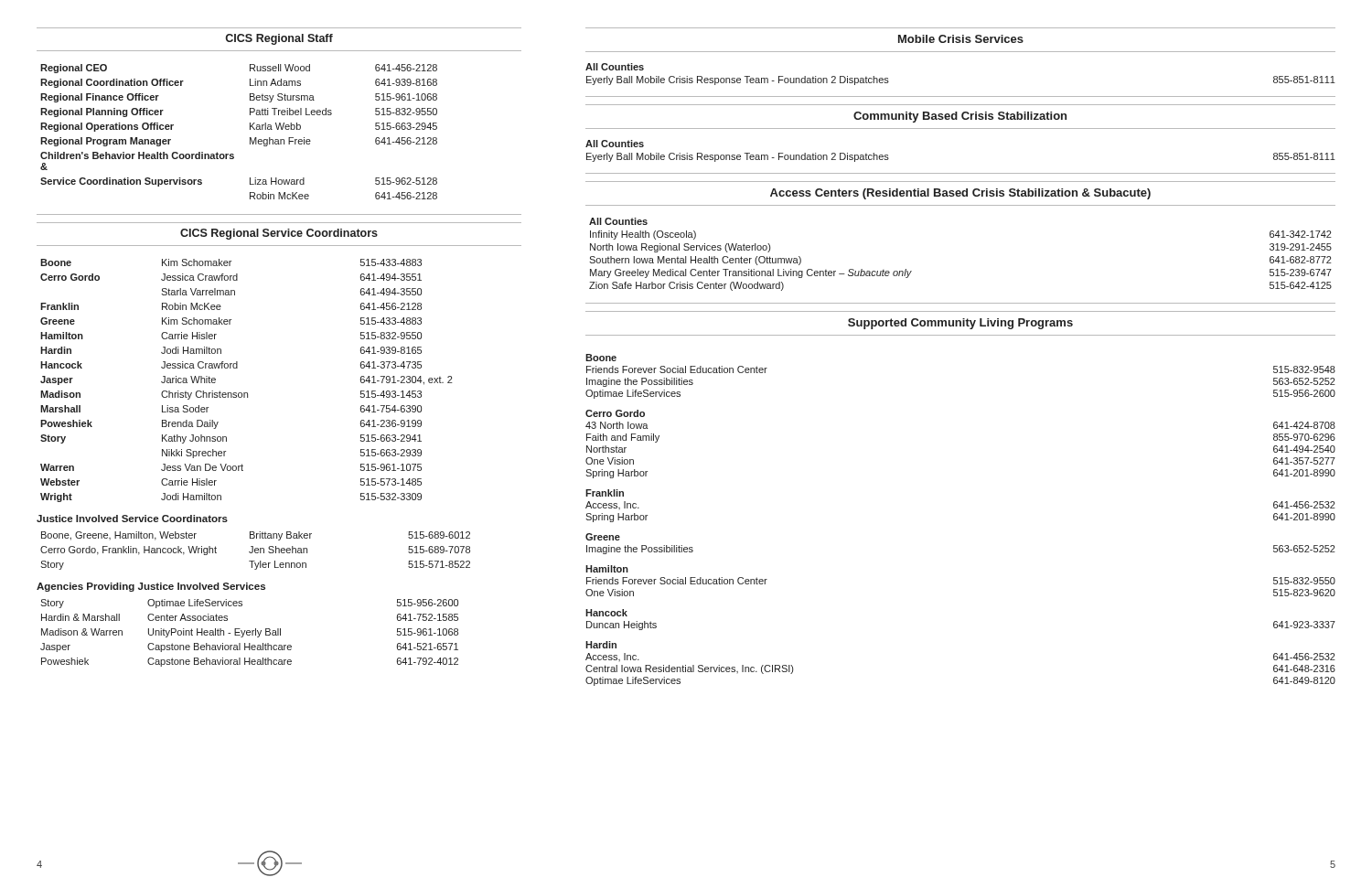Screen dimensions: 888x1372
Task: Point to the block starting "Supported Community Living Programs"
Action: [960, 322]
